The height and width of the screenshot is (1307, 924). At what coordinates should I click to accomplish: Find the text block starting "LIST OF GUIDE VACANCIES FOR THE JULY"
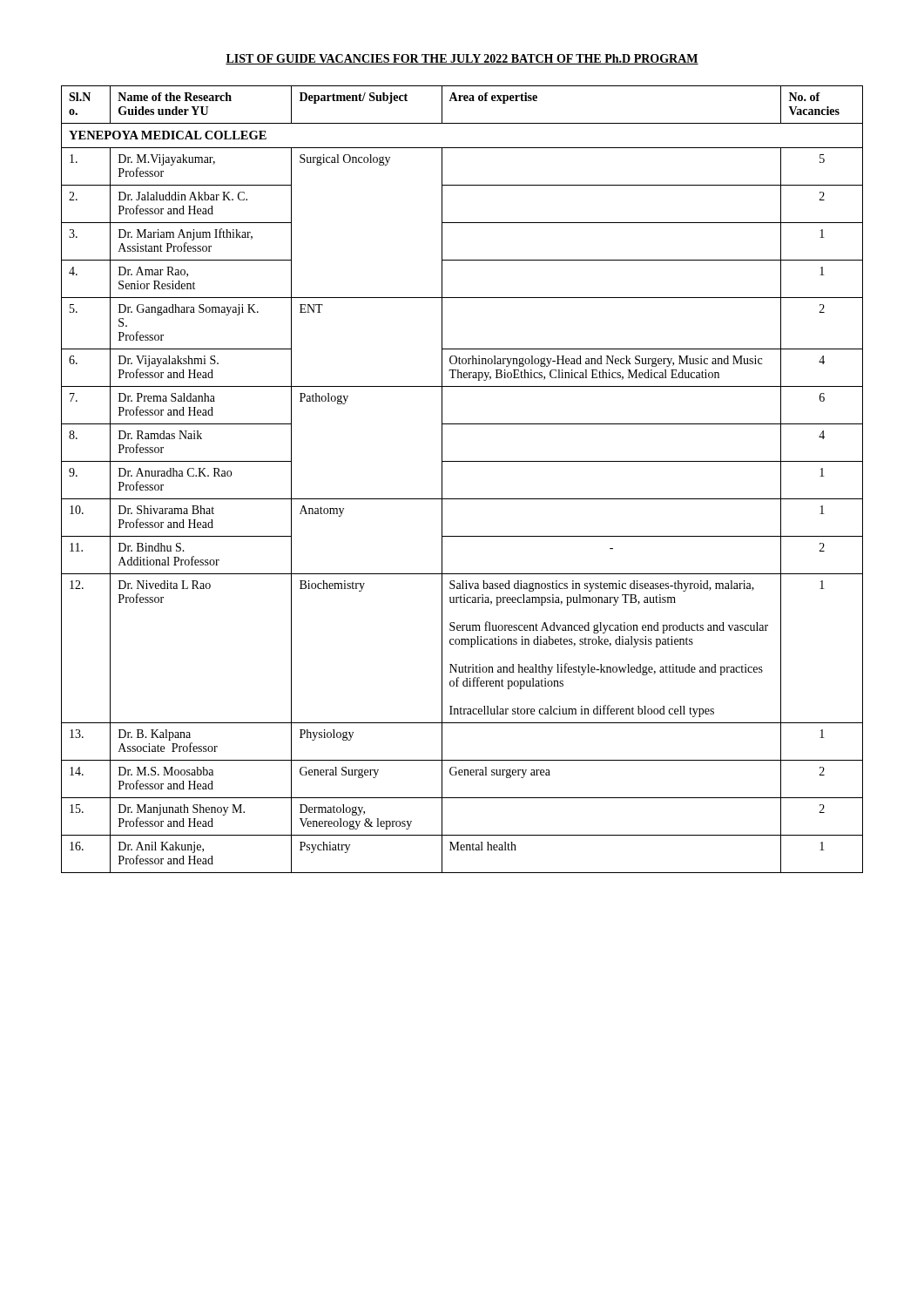click(x=462, y=59)
